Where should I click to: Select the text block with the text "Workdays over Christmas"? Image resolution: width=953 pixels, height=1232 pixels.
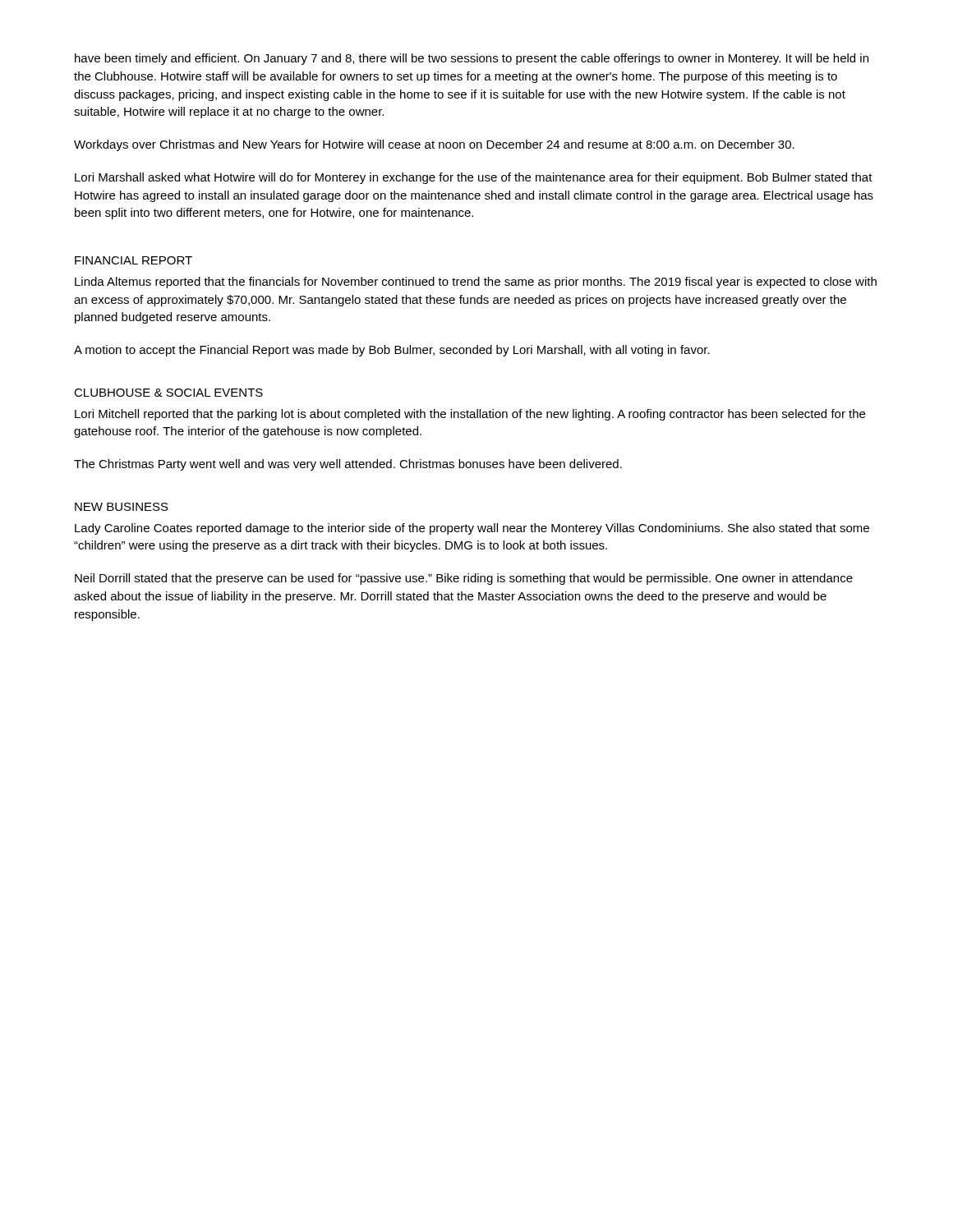point(434,144)
